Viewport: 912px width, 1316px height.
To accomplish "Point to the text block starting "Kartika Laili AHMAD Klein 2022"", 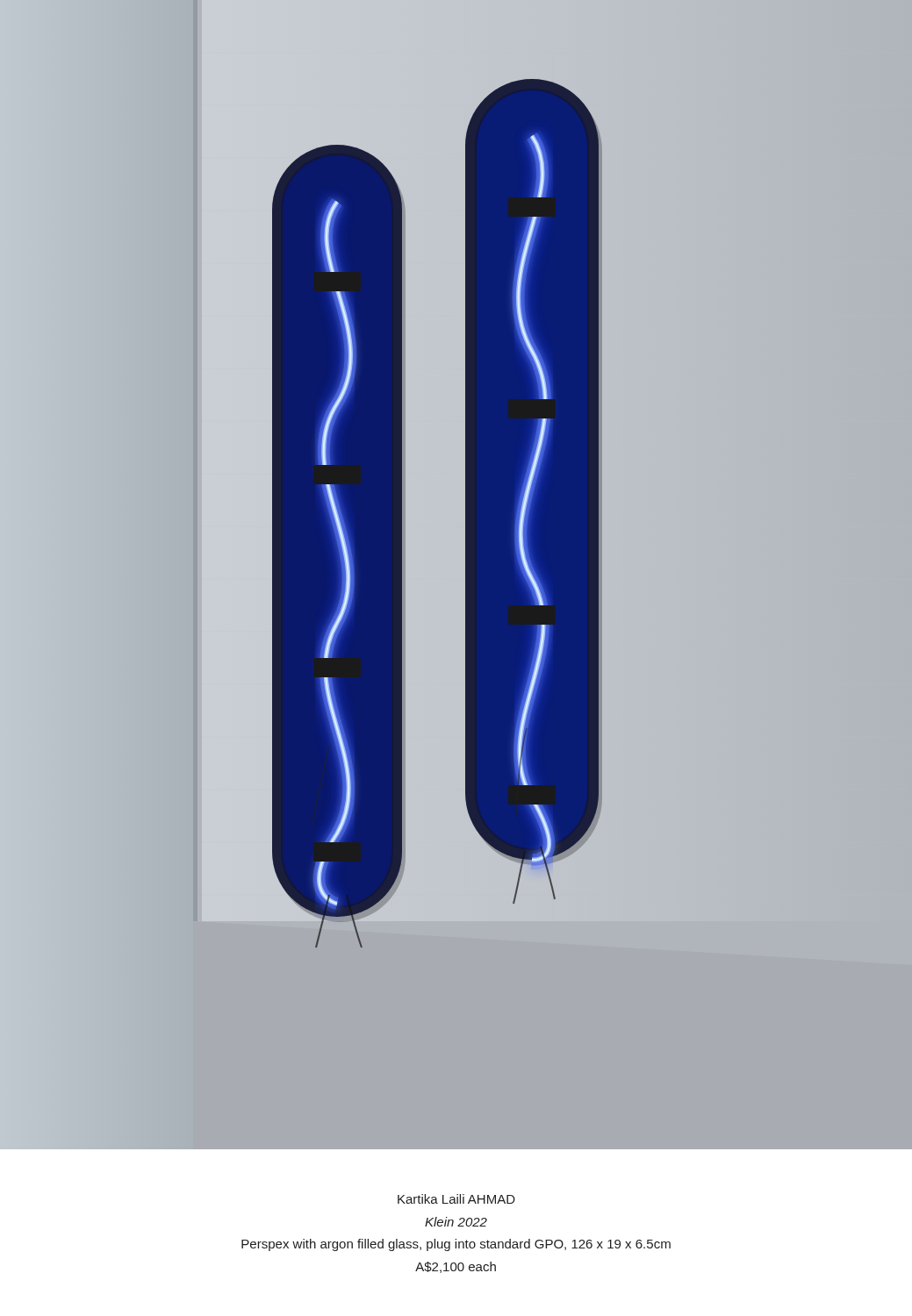I will [456, 1233].
